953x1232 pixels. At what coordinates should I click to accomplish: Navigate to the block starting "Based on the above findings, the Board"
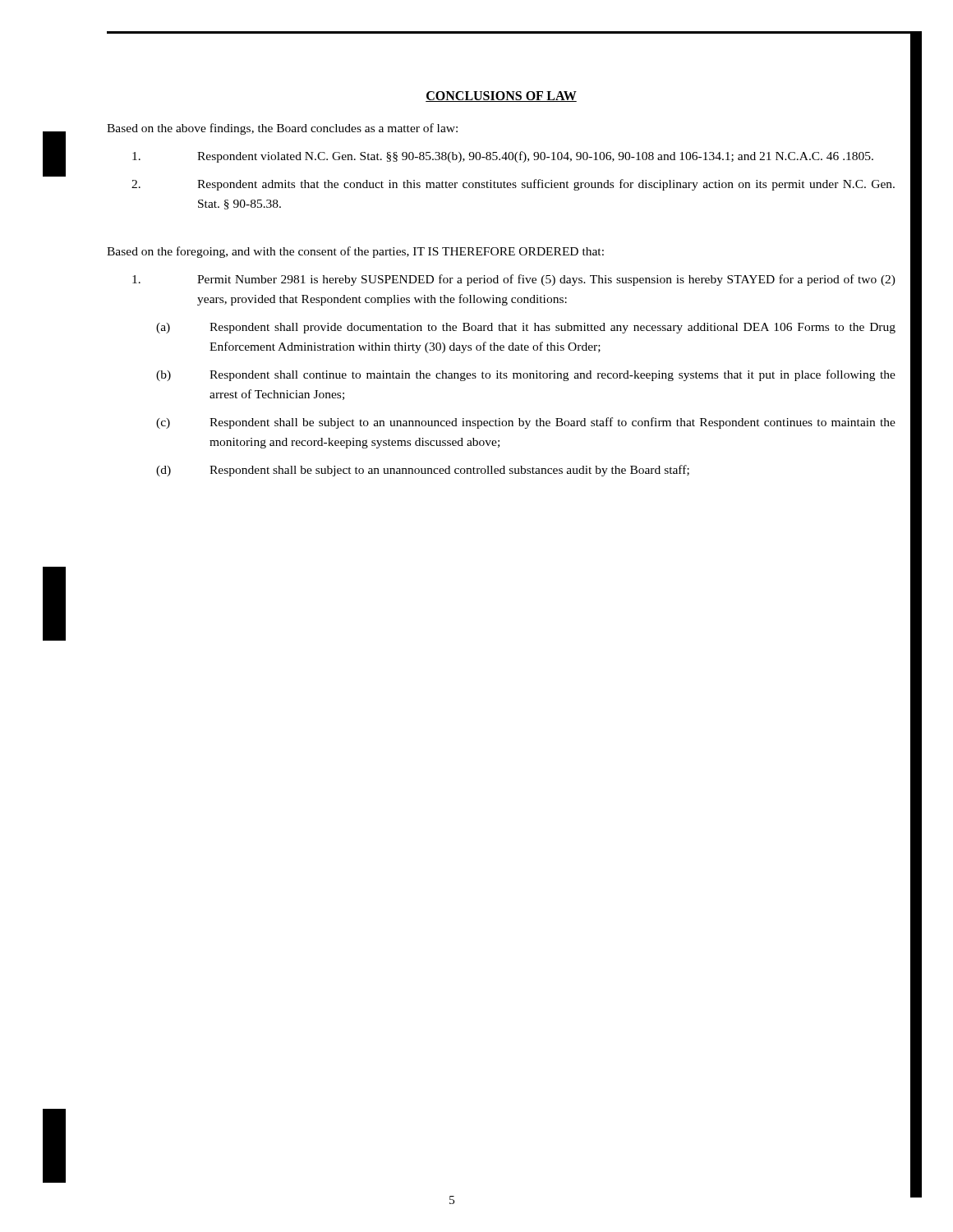(283, 128)
